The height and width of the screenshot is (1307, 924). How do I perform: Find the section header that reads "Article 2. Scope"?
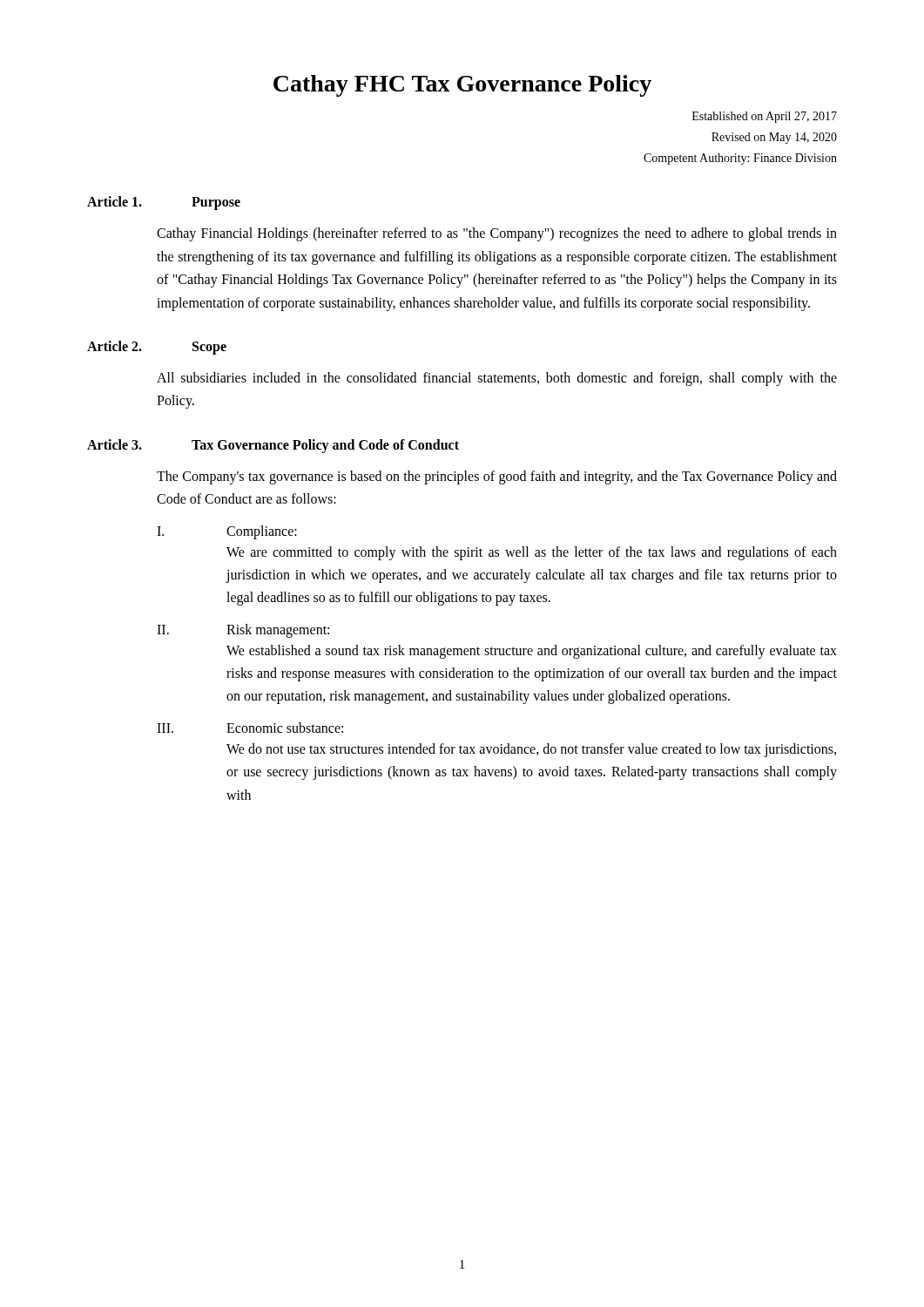120,347
